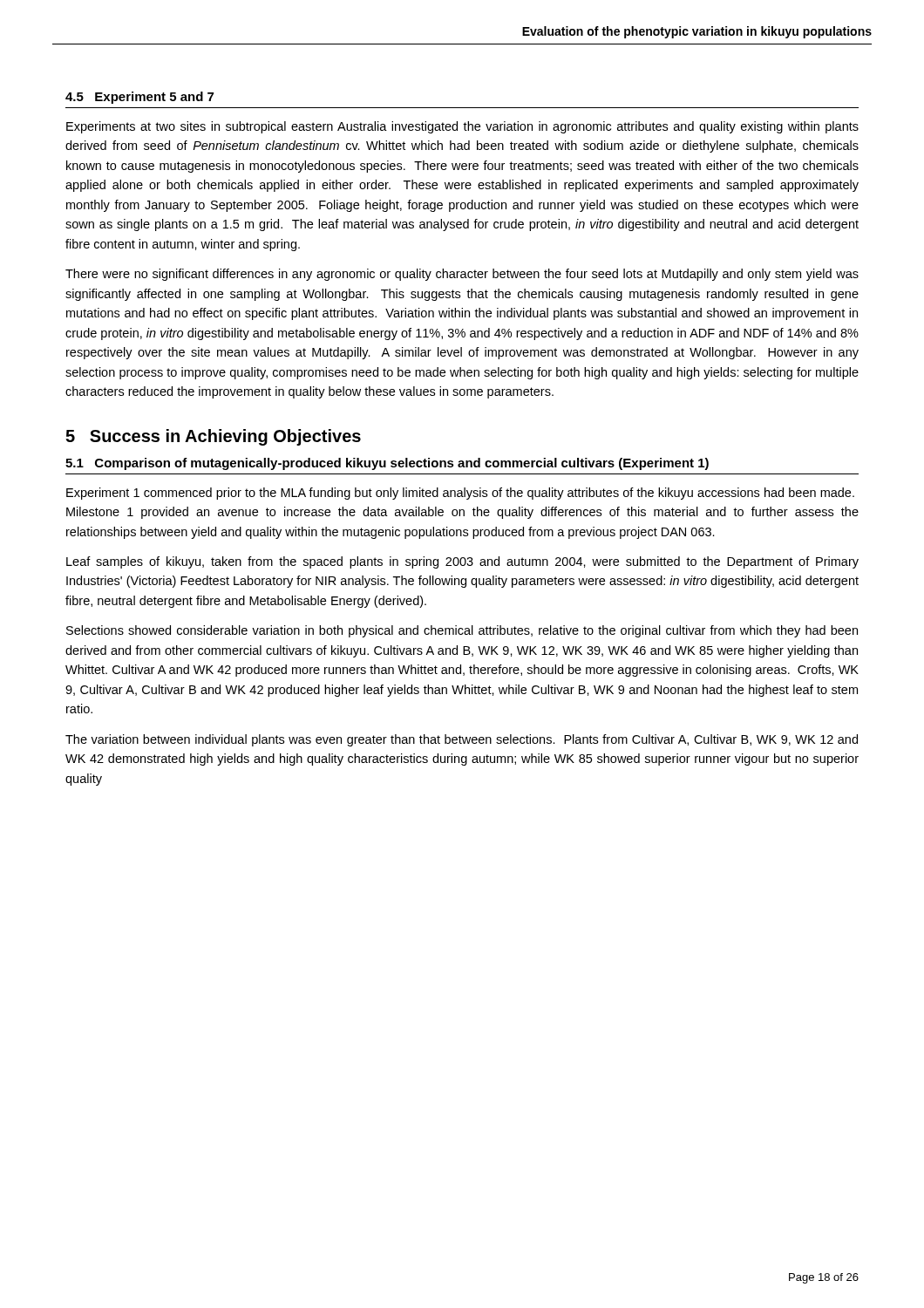Locate the text block containing "There were no significant"
Image resolution: width=924 pixels, height=1308 pixels.
pos(462,333)
